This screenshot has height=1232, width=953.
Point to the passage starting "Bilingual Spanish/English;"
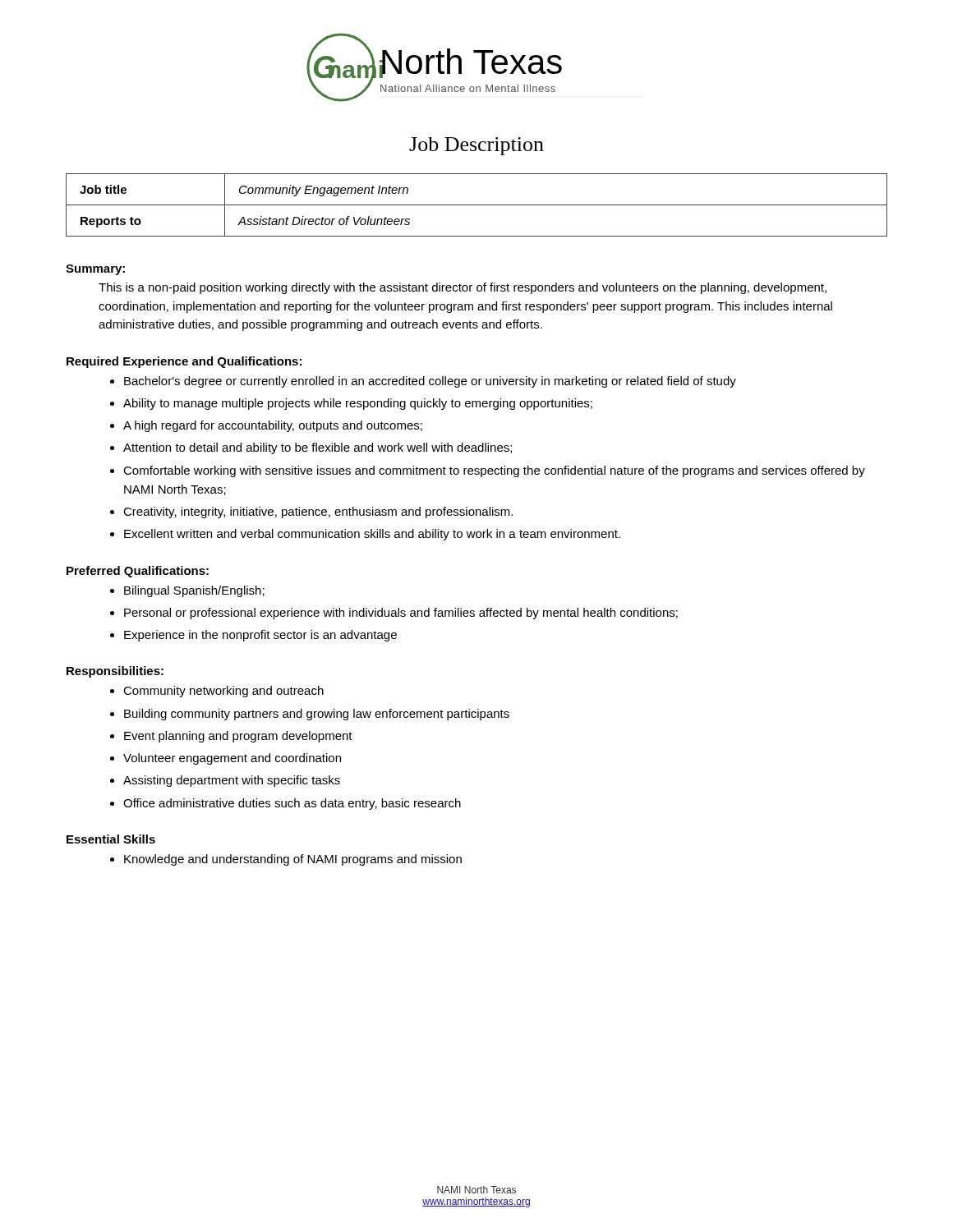coord(194,590)
